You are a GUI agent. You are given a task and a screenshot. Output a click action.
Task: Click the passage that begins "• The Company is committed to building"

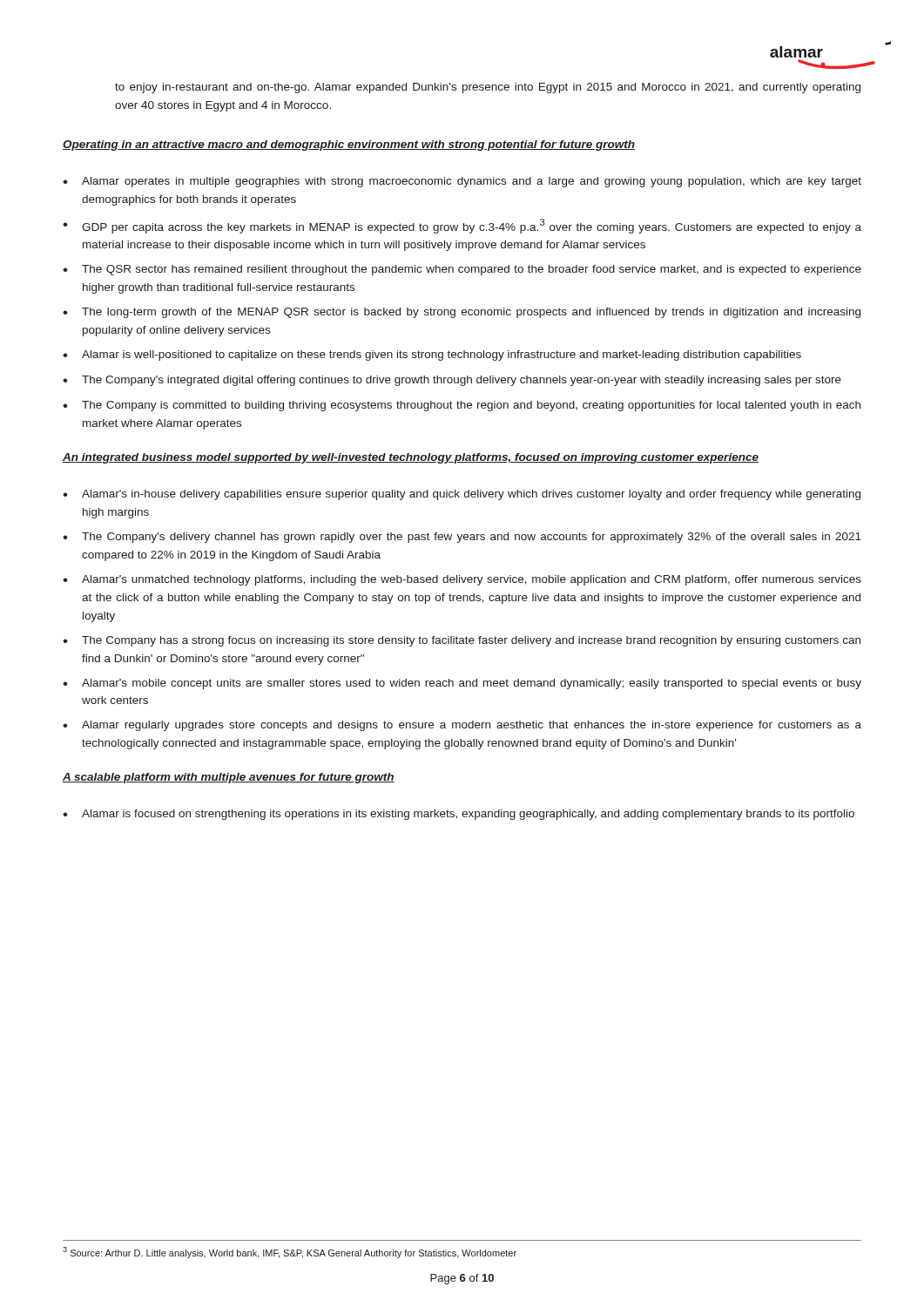tap(462, 415)
